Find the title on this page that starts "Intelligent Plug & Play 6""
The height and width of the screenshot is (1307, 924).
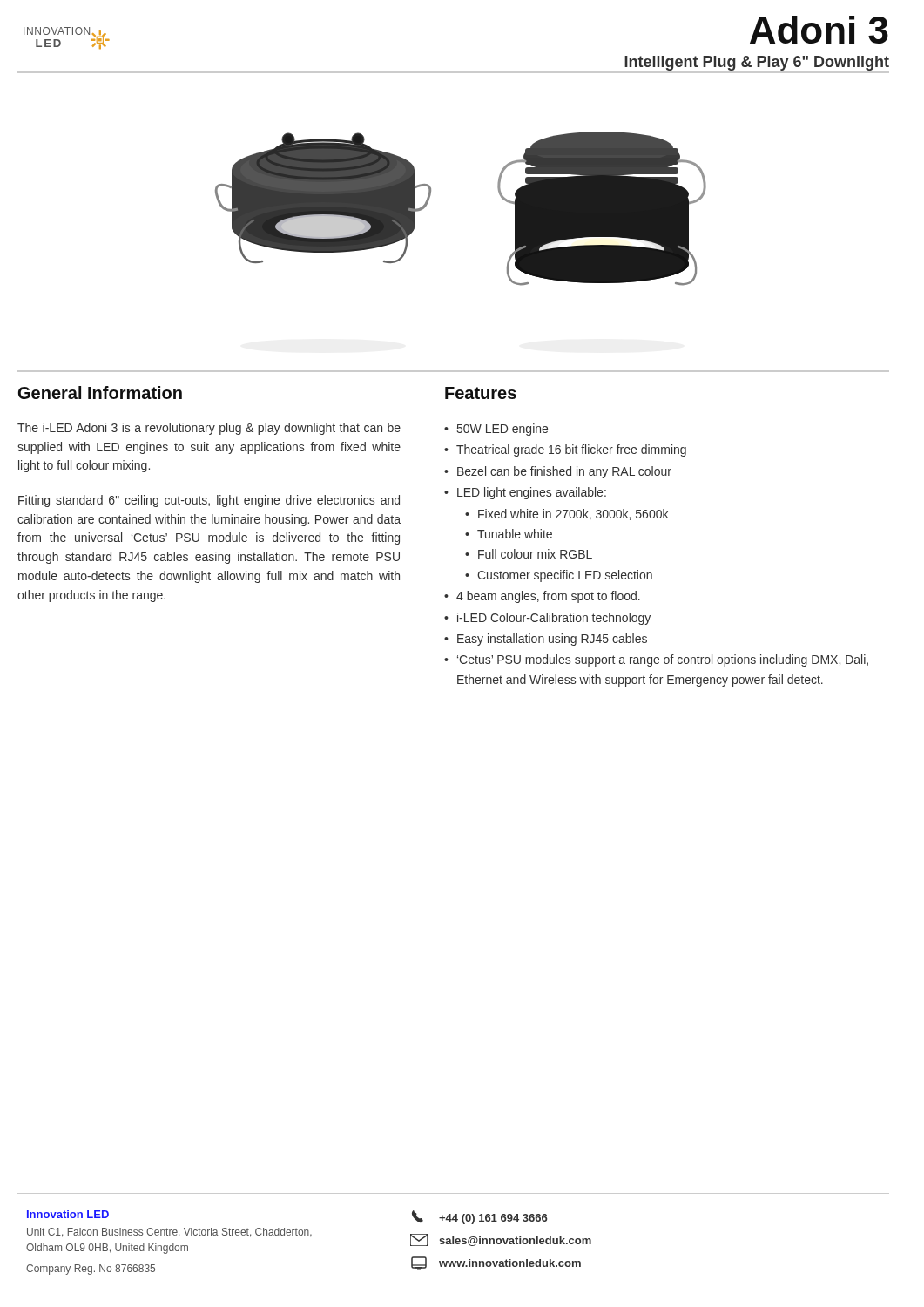click(x=757, y=61)
